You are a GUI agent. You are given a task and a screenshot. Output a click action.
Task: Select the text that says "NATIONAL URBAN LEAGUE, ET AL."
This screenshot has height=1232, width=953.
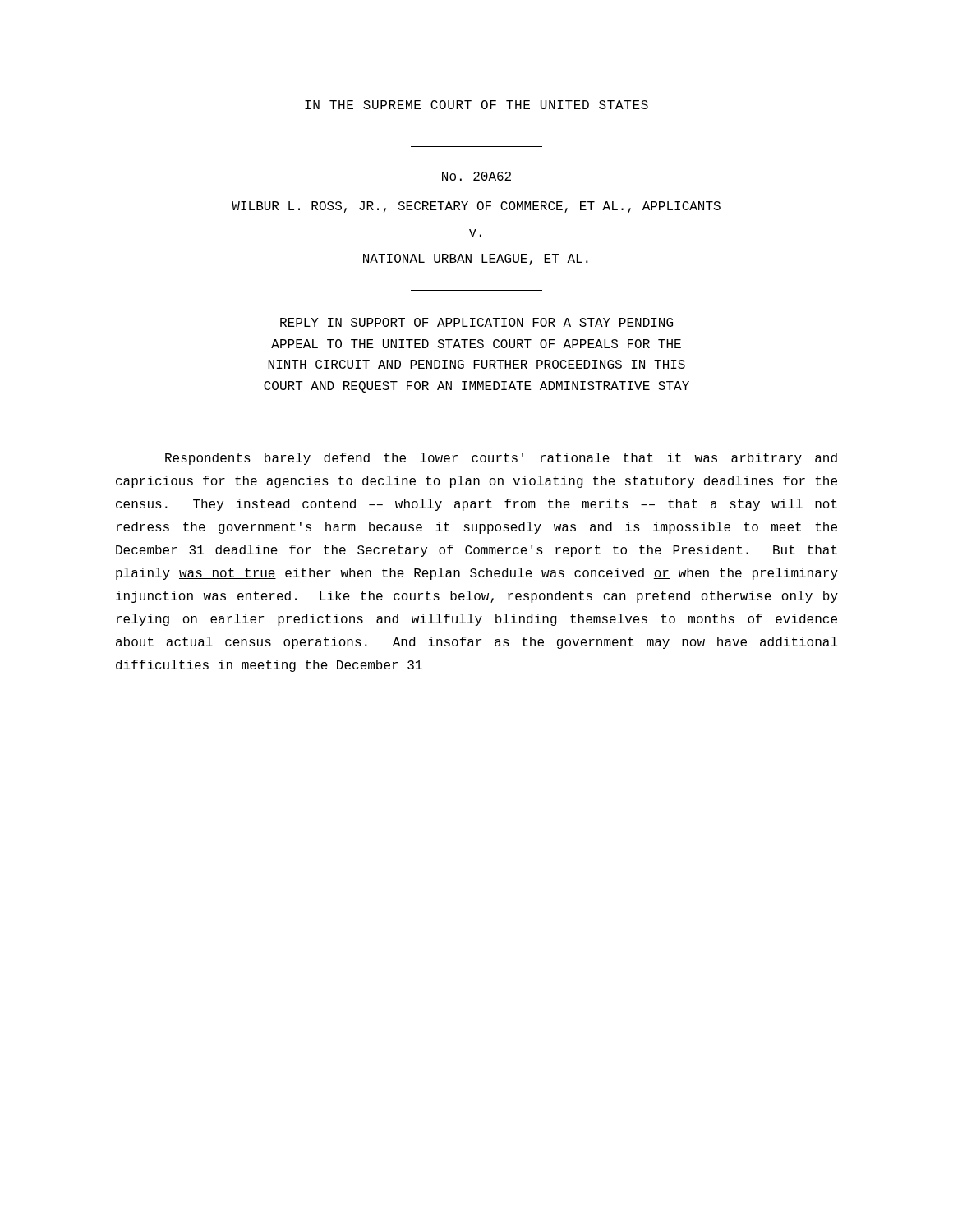tap(476, 260)
